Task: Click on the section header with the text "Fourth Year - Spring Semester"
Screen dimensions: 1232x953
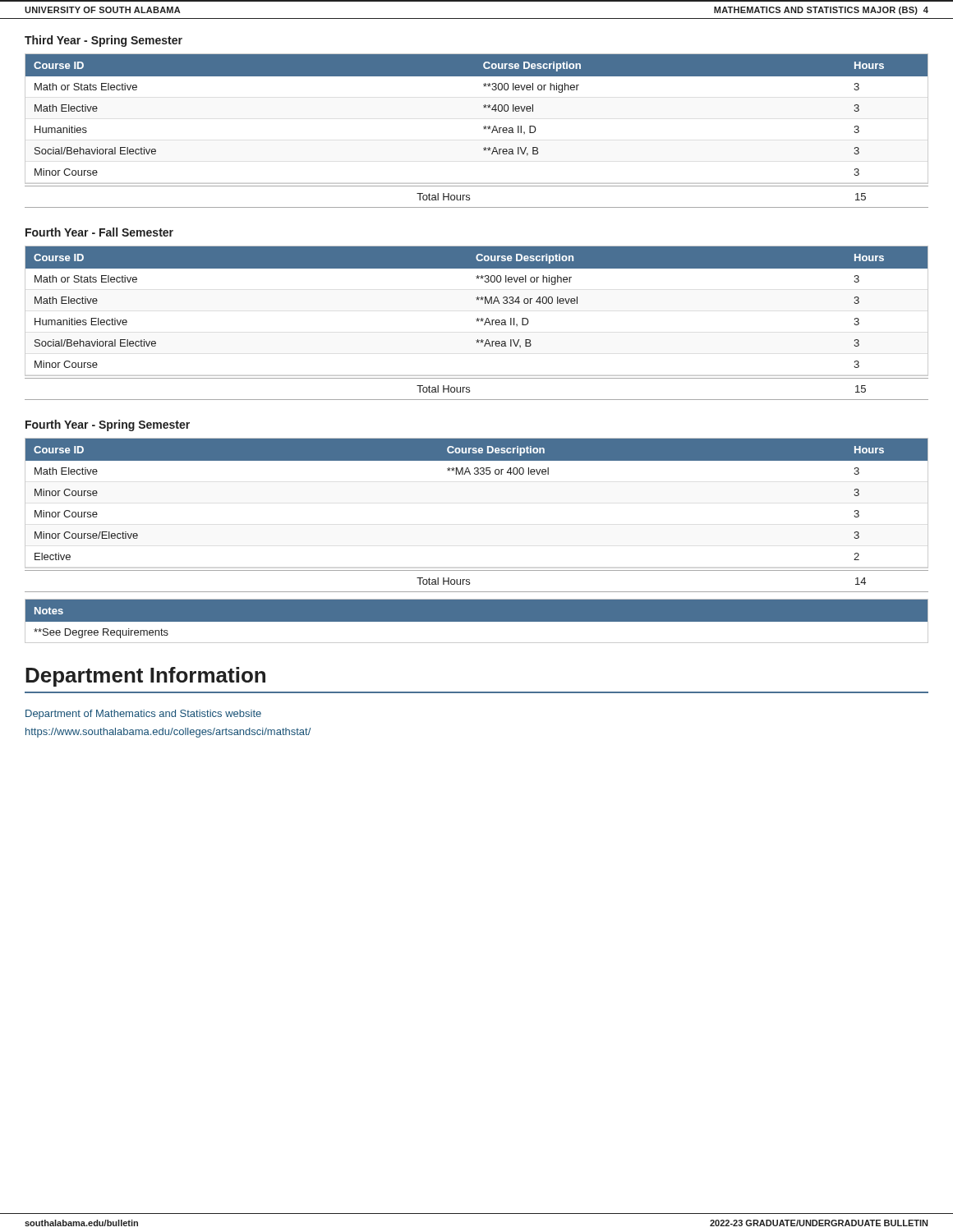Action: (x=107, y=425)
